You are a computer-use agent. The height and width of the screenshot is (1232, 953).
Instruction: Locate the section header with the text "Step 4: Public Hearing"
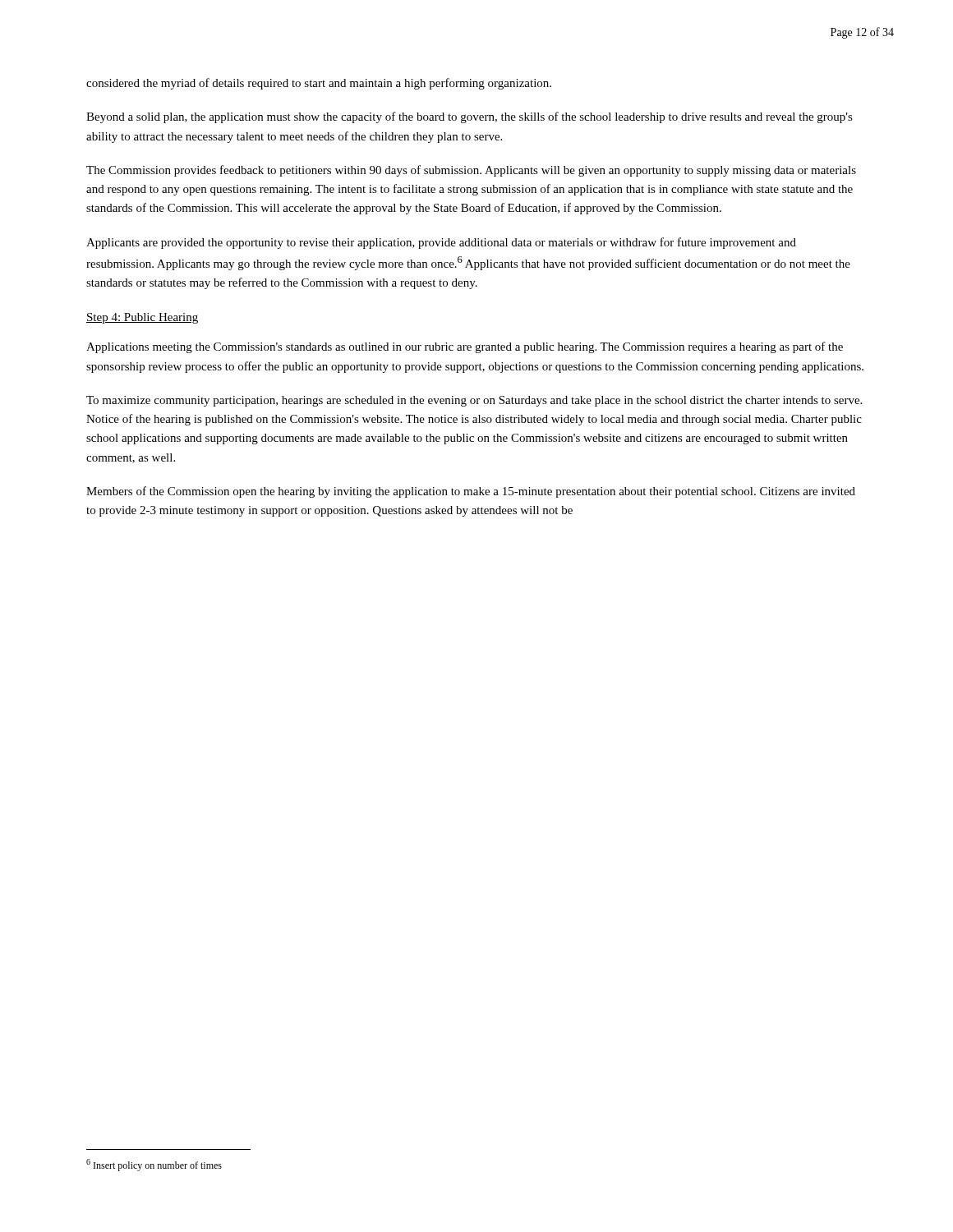tap(142, 317)
